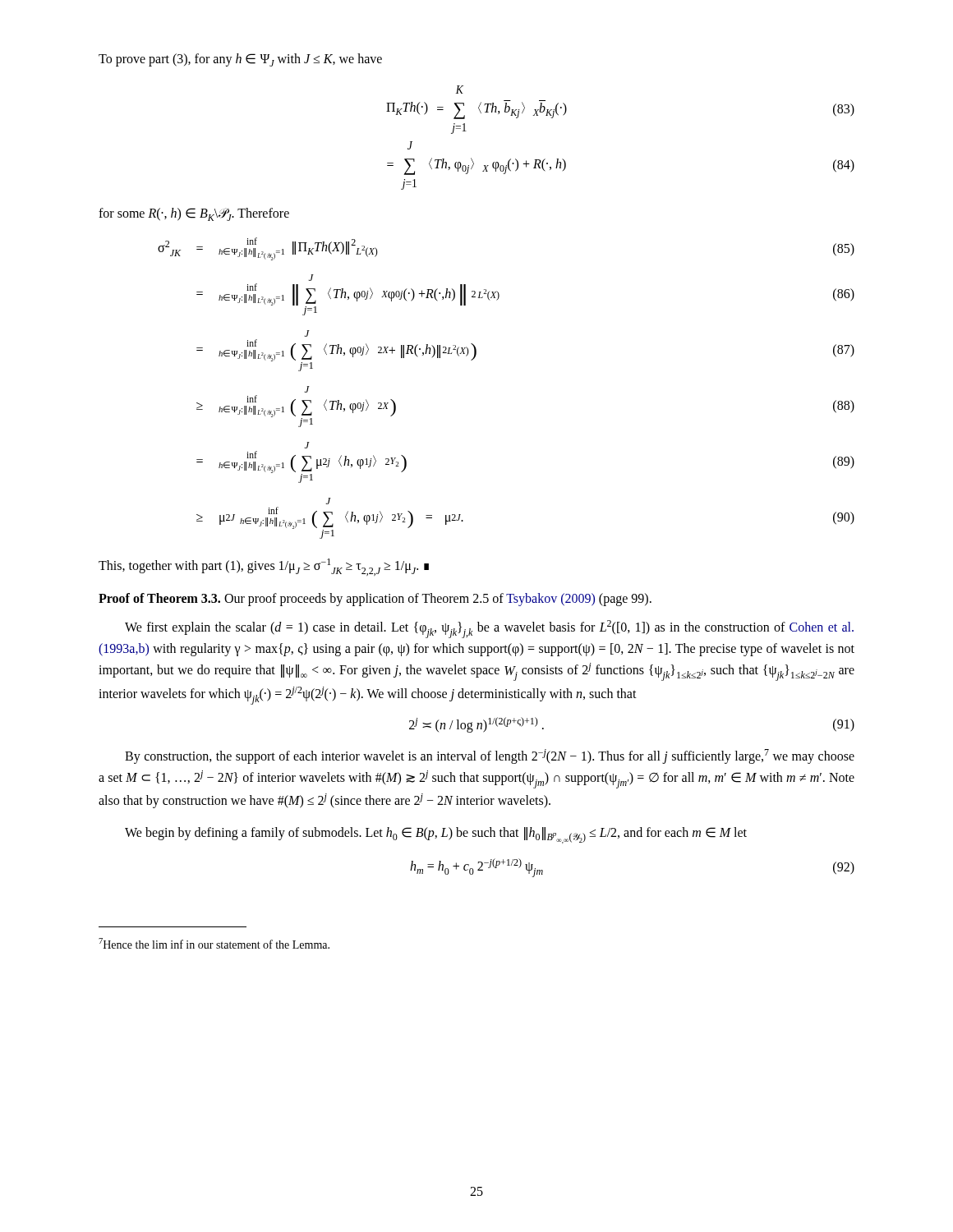Click on the section header containing "Proof of Theorem 3.3."
Image resolution: width=953 pixels, height=1232 pixels.
161,598
